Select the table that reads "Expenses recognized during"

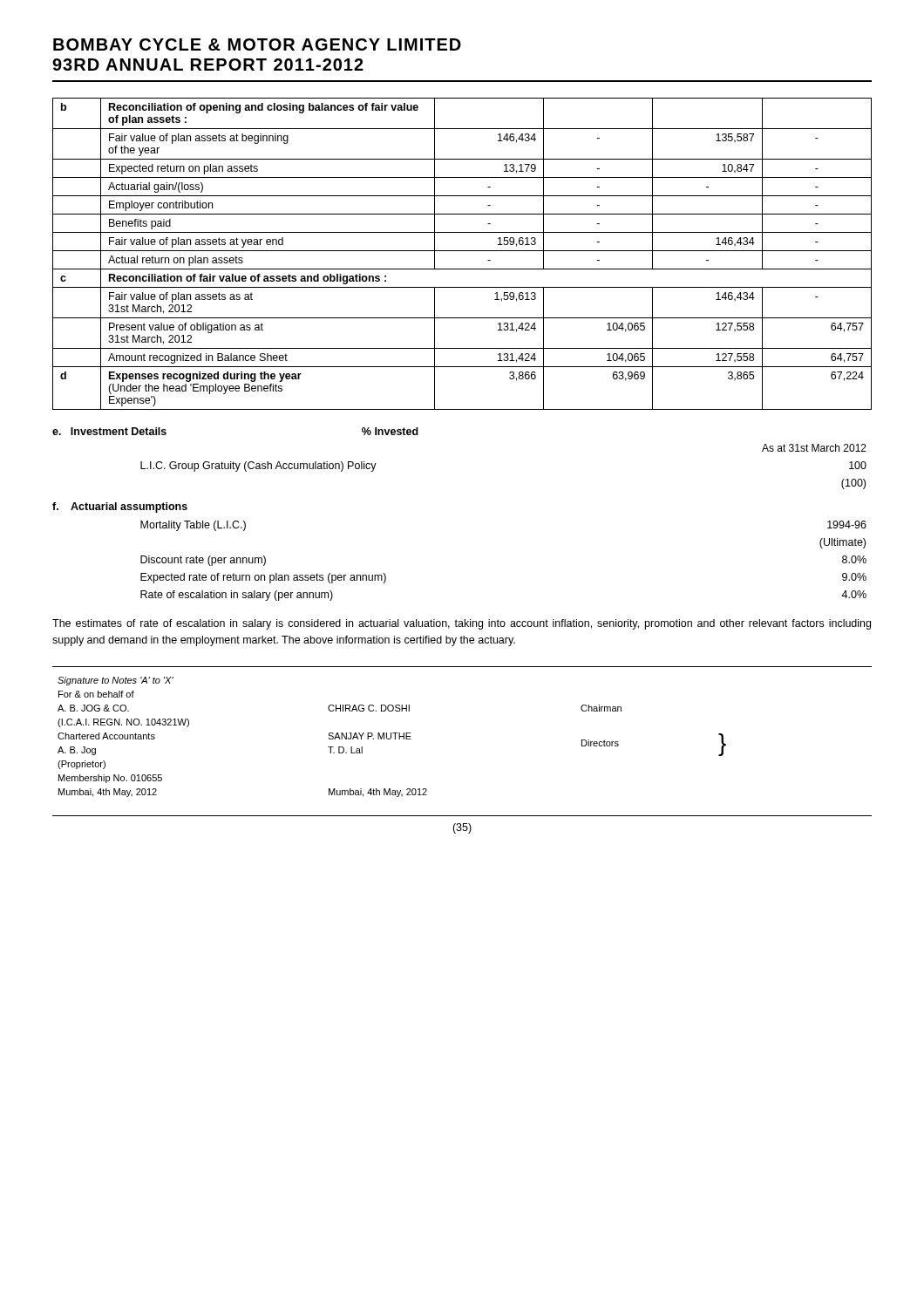pyautogui.click(x=462, y=254)
